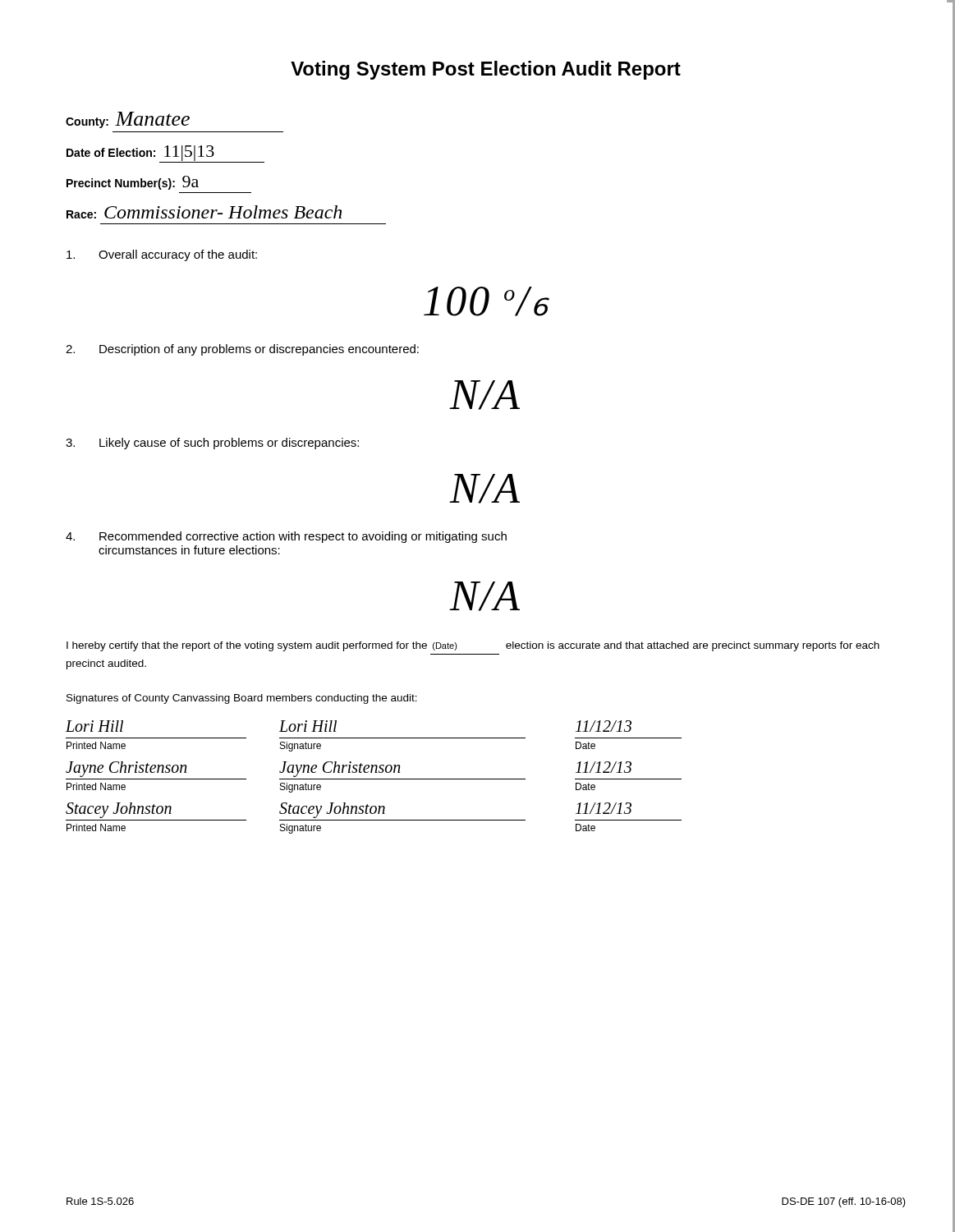The image size is (955, 1232).
Task: Navigate to the region starting "Race: Commissioner- Holmes Beach"
Action: (x=226, y=213)
